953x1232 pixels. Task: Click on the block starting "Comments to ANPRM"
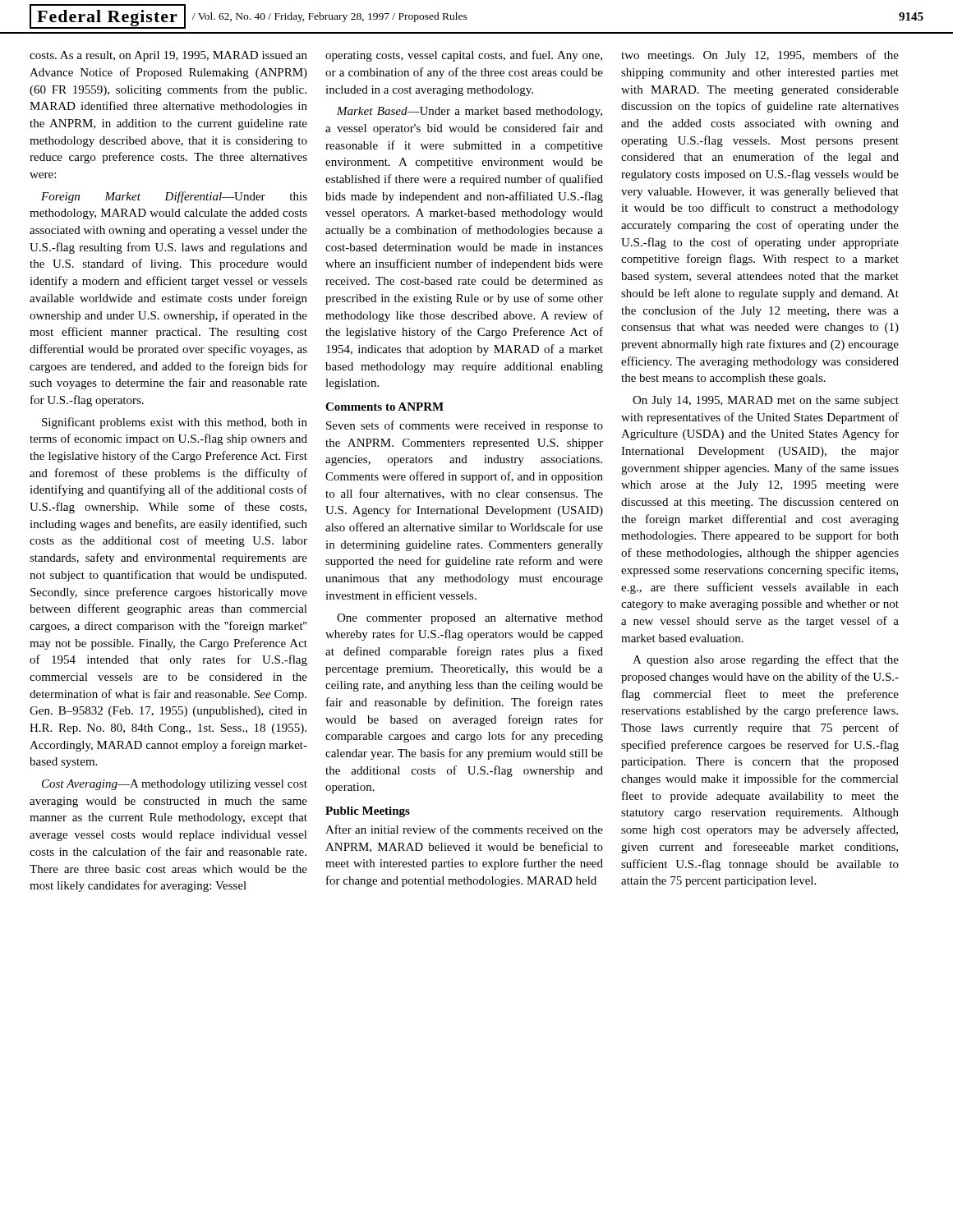pos(385,406)
